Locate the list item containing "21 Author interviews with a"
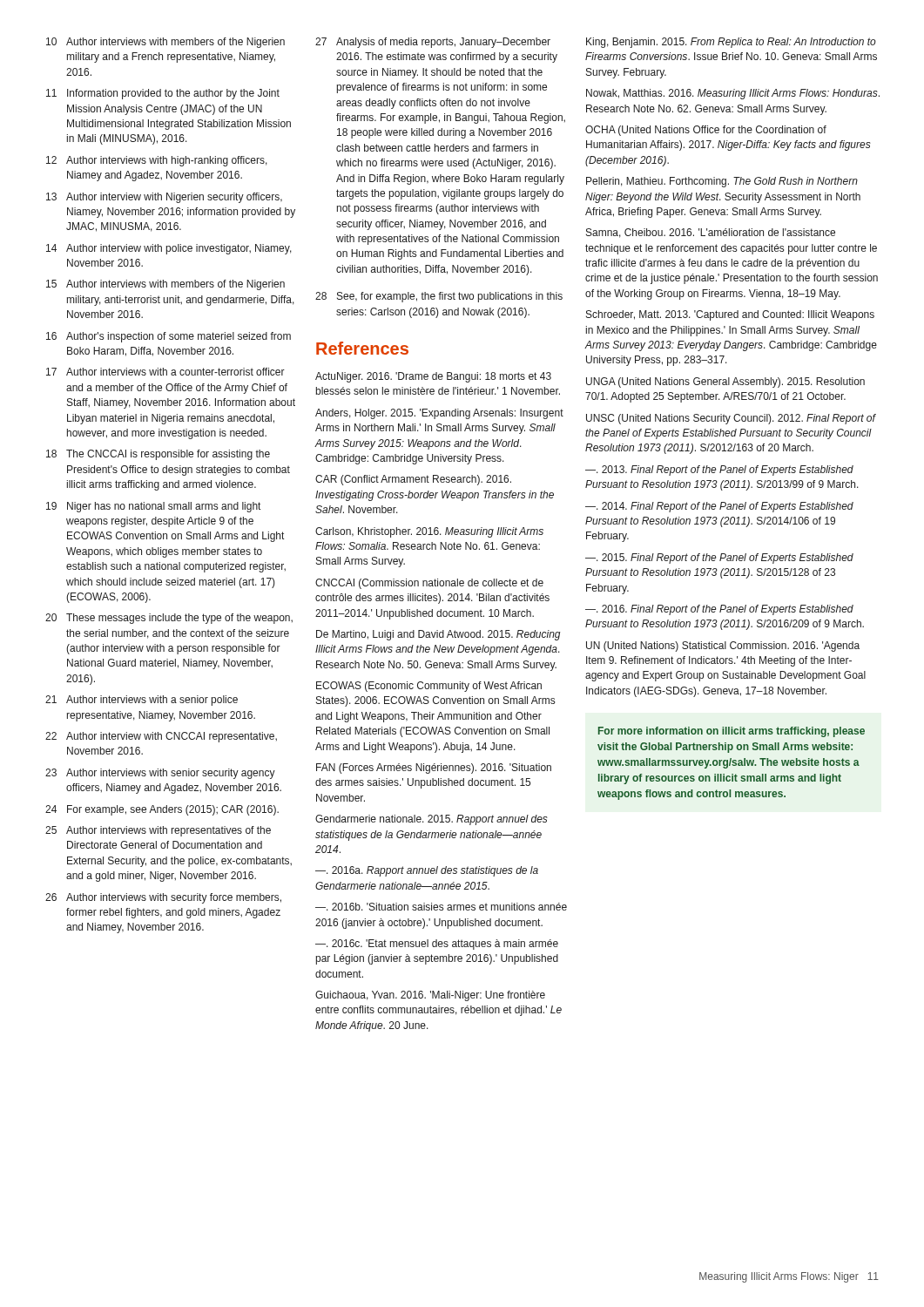Screen dimensions: 1307x924 tap(172, 708)
